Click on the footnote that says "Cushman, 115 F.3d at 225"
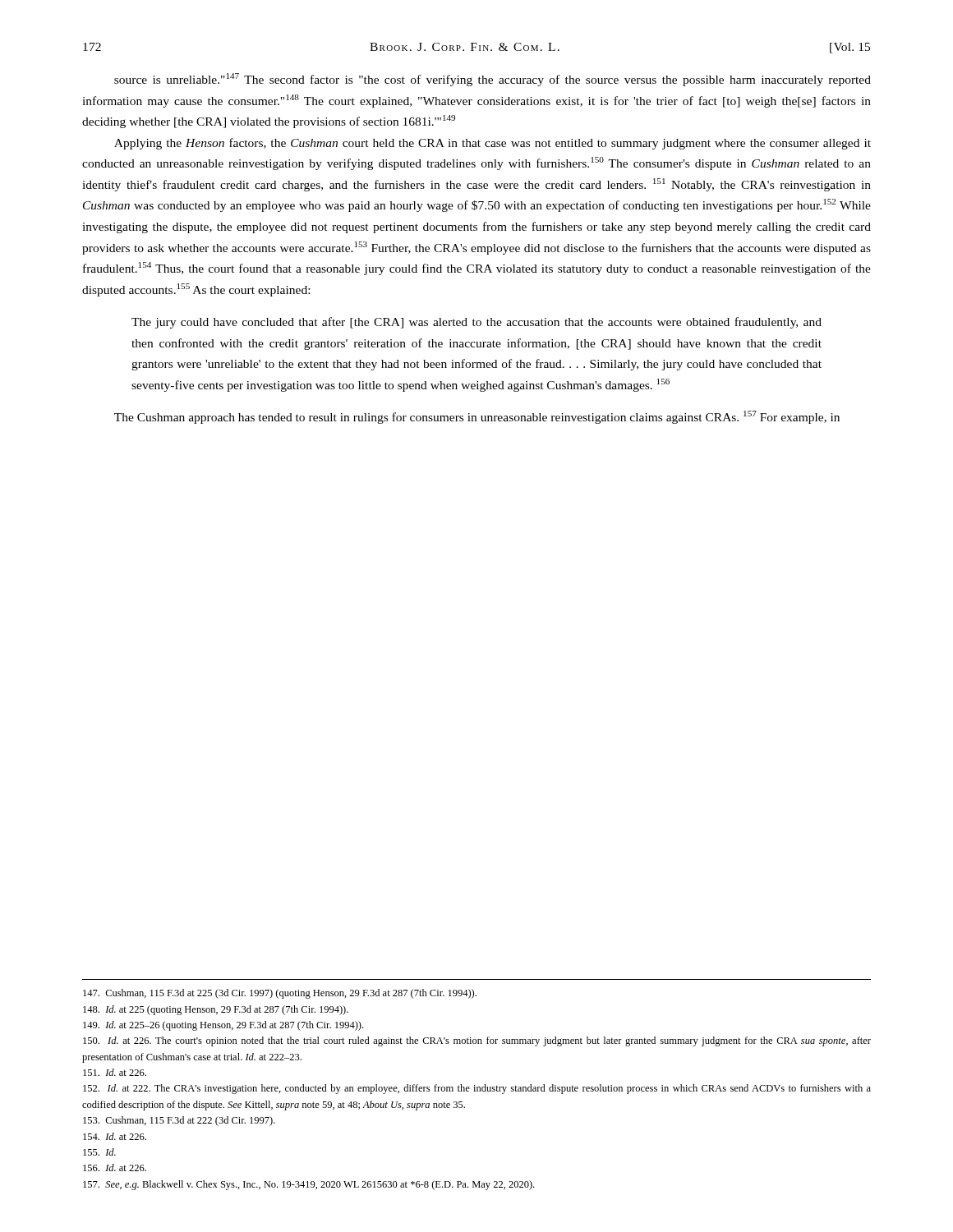Viewport: 953px width, 1232px height. point(280,993)
